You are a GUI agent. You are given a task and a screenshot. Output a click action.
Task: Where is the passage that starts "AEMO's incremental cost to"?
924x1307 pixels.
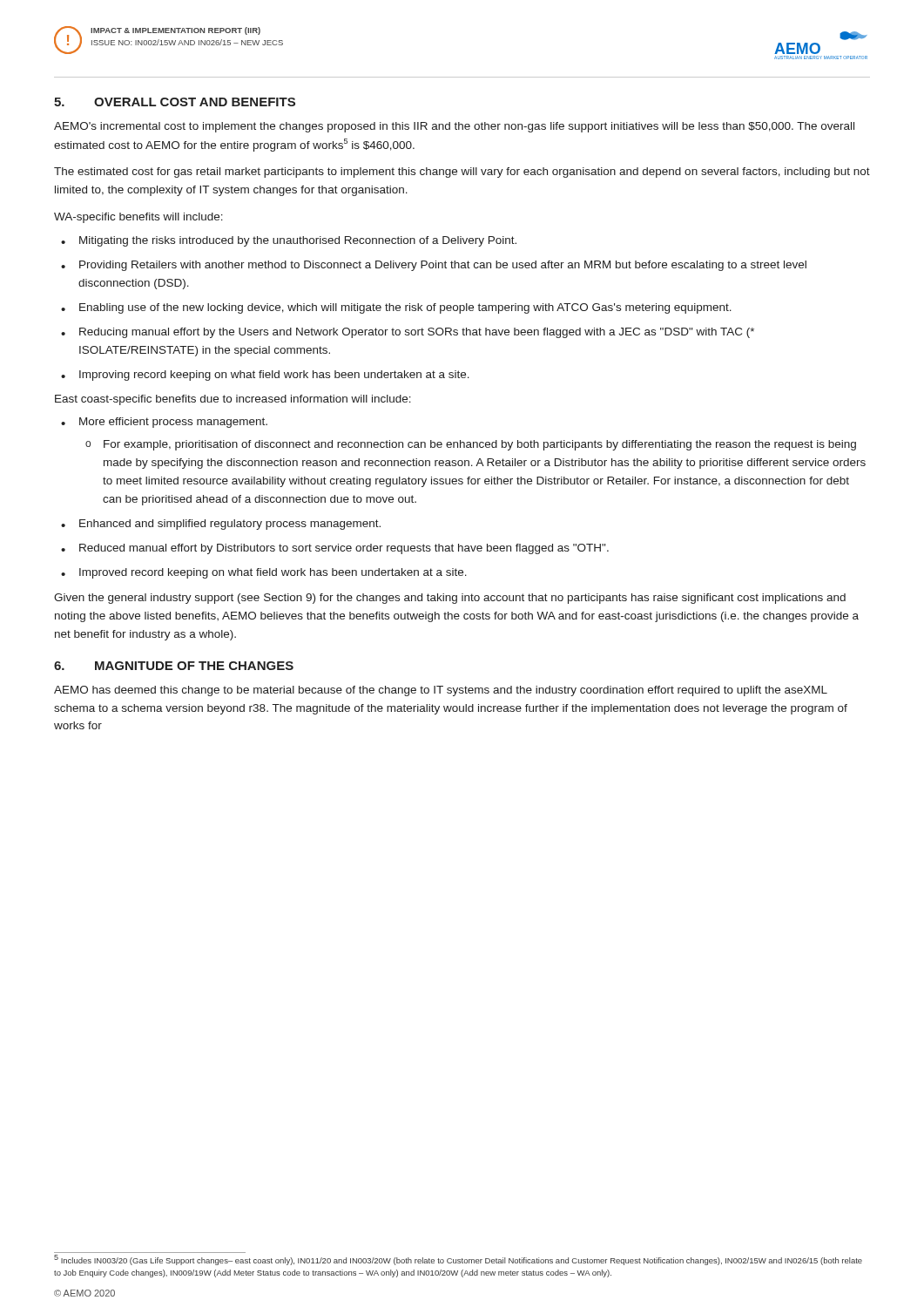tap(455, 135)
